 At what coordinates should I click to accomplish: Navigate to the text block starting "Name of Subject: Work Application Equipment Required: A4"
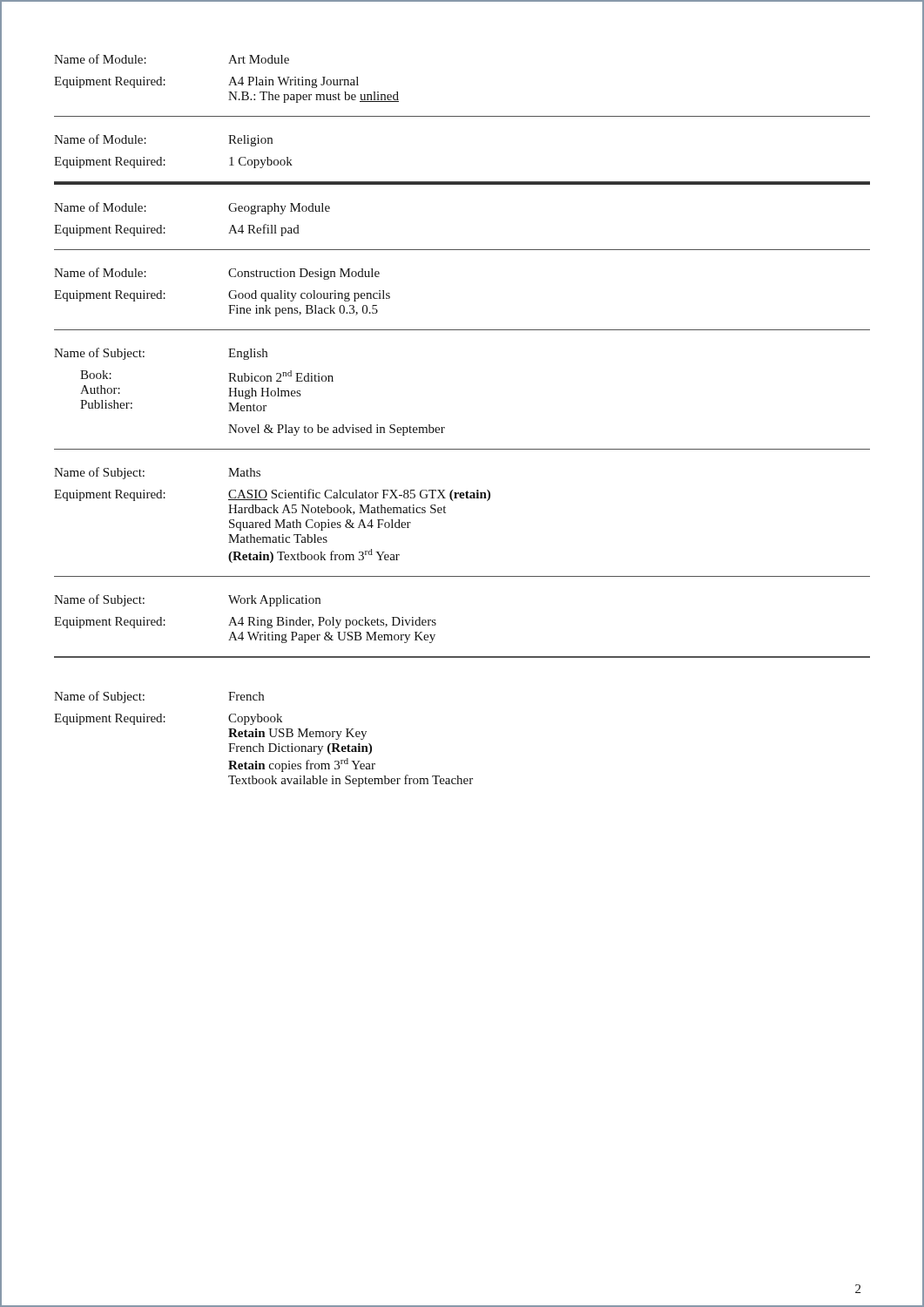point(245,619)
